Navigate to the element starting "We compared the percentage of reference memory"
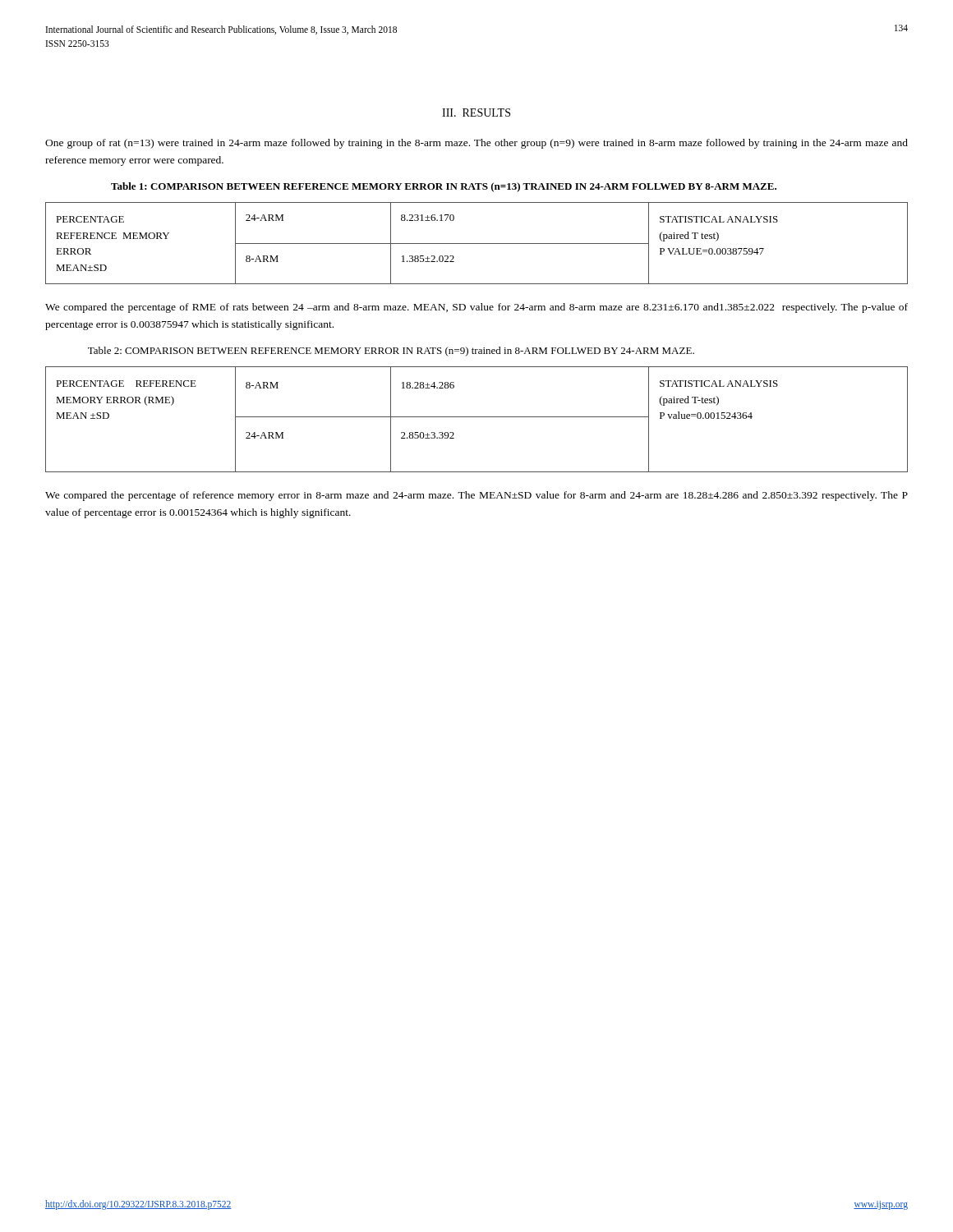This screenshot has height=1232, width=953. click(x=476, y=504)
